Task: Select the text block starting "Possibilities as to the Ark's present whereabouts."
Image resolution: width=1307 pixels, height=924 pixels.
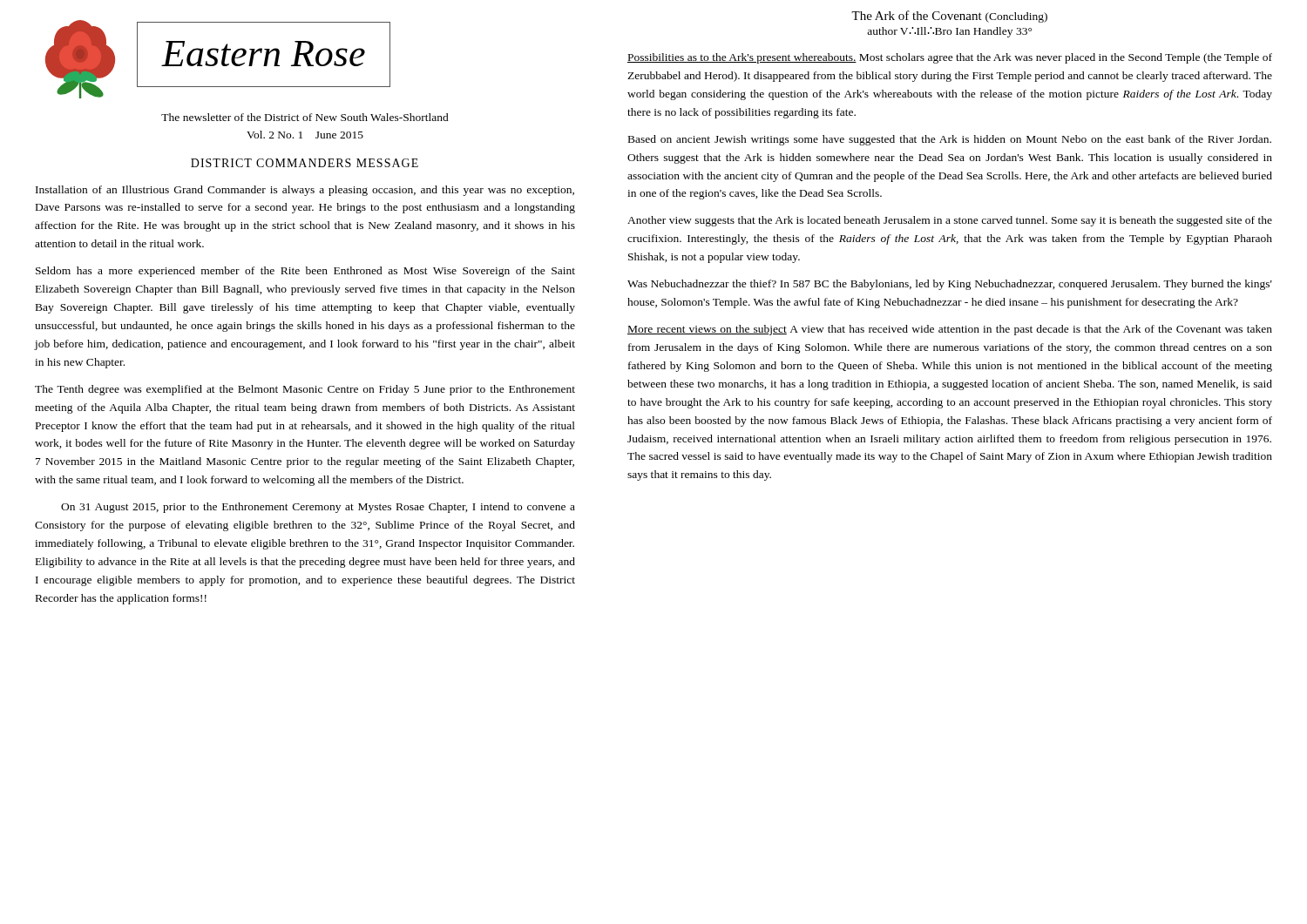Action: (x=950, y=84)
